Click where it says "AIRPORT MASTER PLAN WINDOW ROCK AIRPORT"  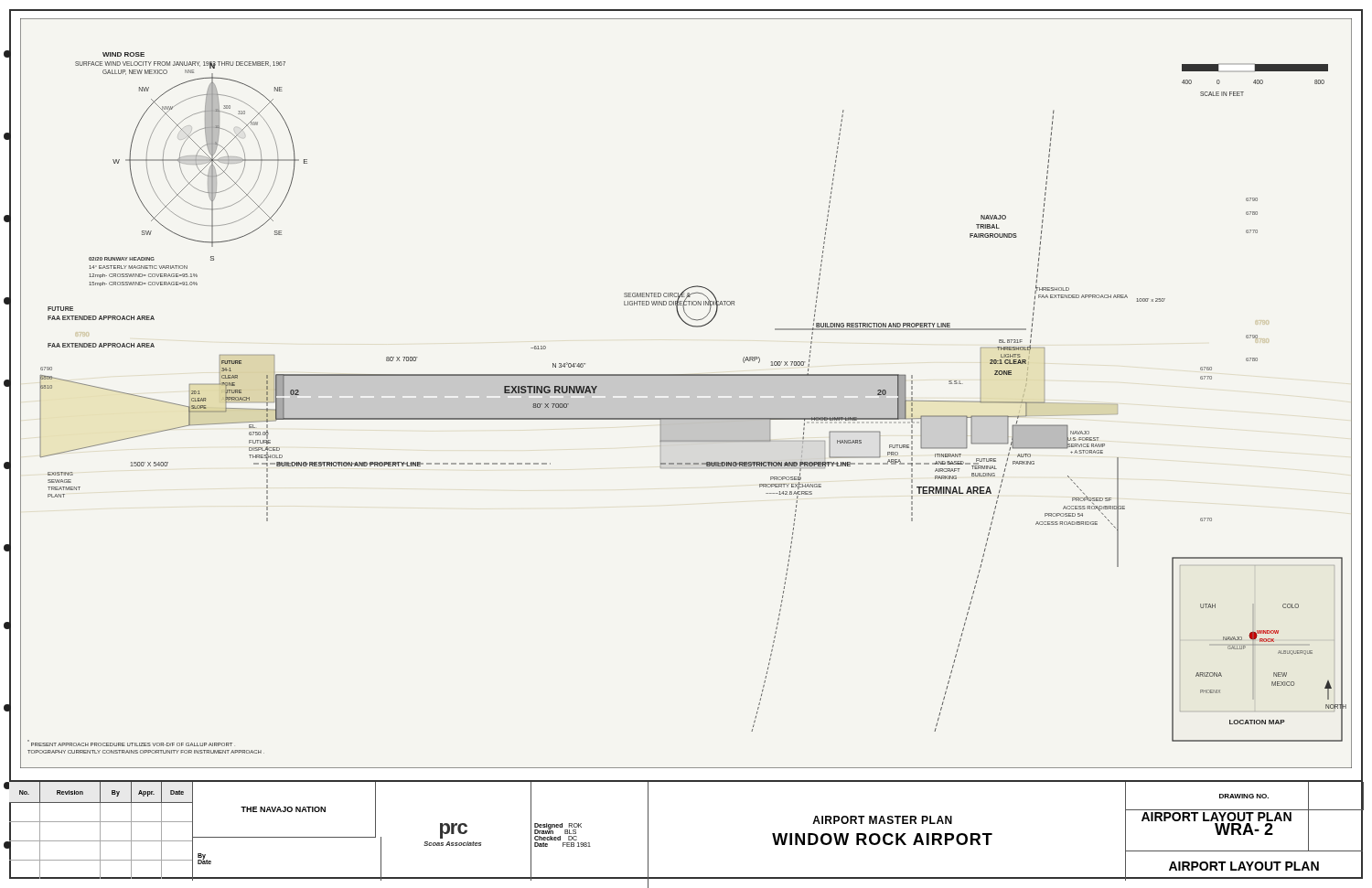point(883,831)
